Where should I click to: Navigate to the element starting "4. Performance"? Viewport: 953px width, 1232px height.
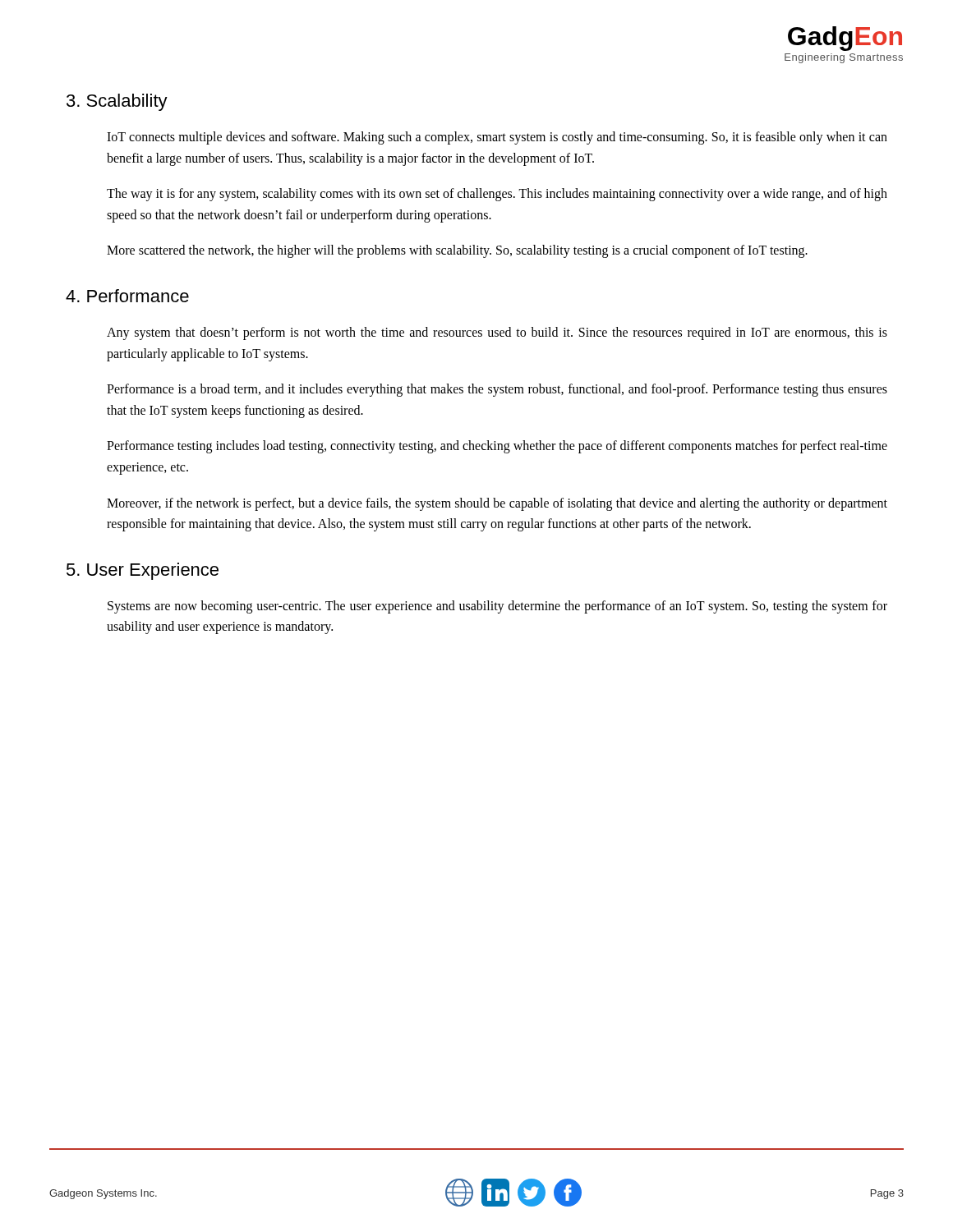128,296
